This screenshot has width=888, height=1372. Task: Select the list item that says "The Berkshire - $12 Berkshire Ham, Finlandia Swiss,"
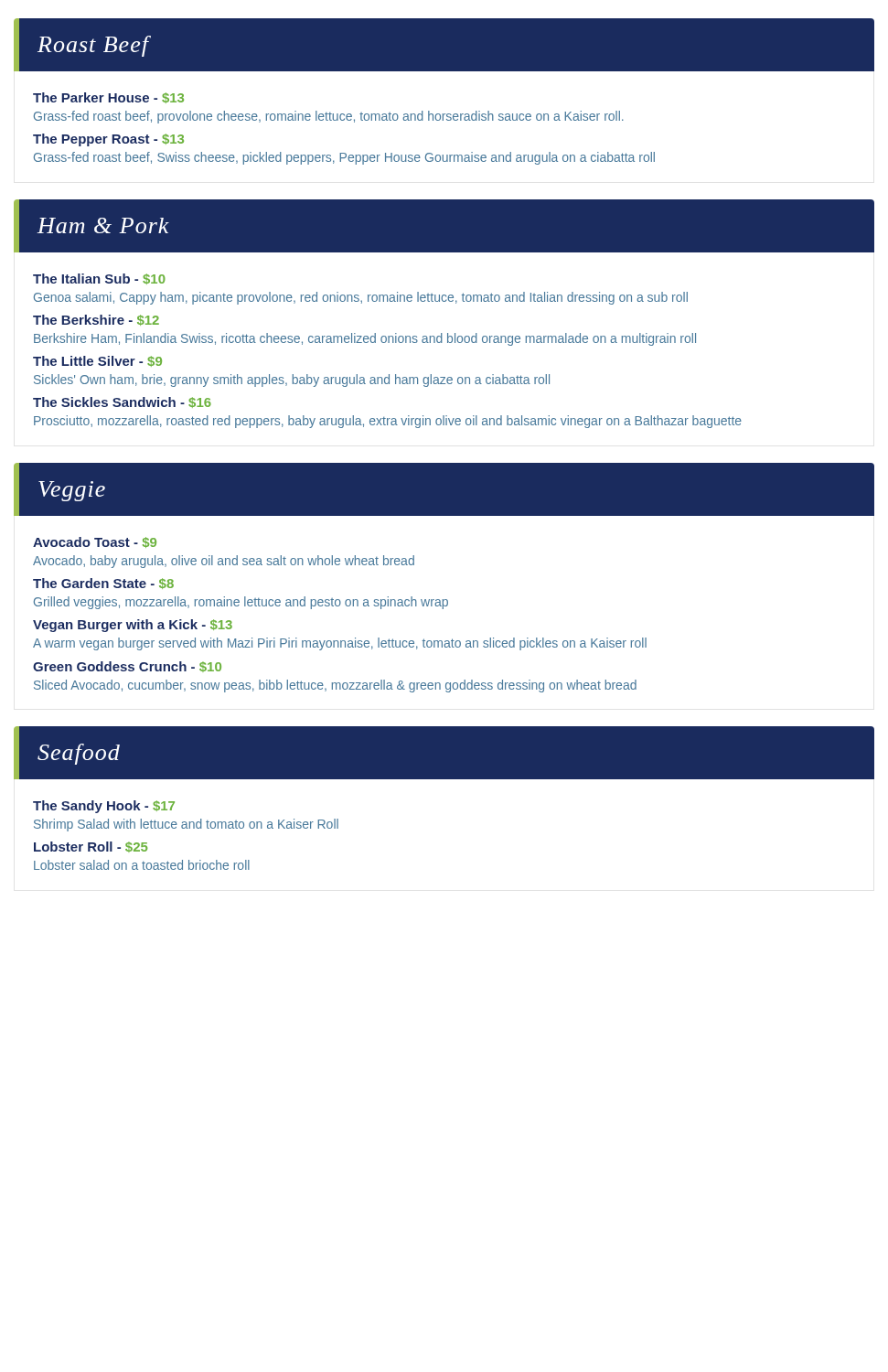[x=444, y=330]
